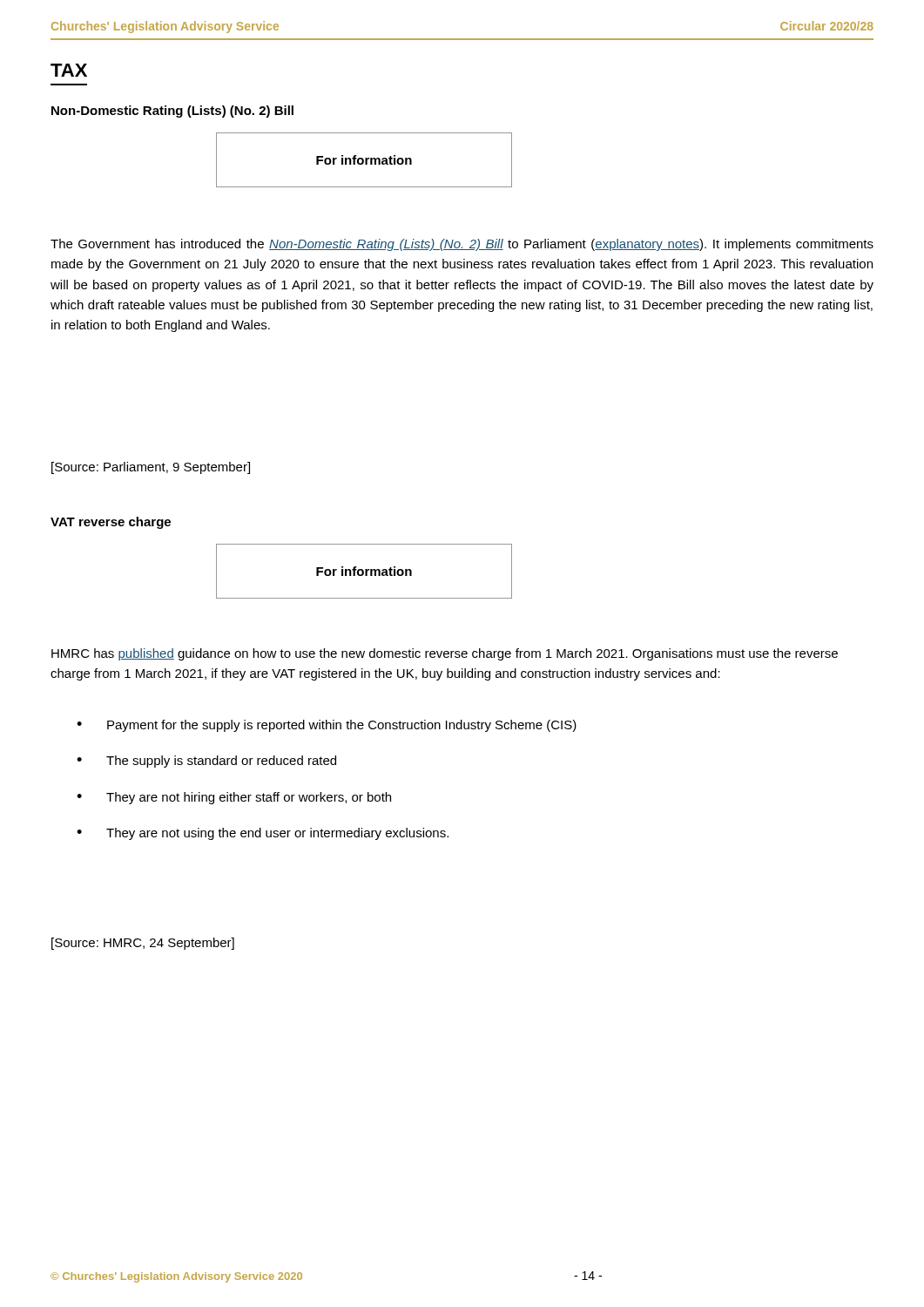Find the section header that reads "VAT reverse charge"
This screenshot has height=1307, width=924.
pyautogui.click(x=111, y=521)
